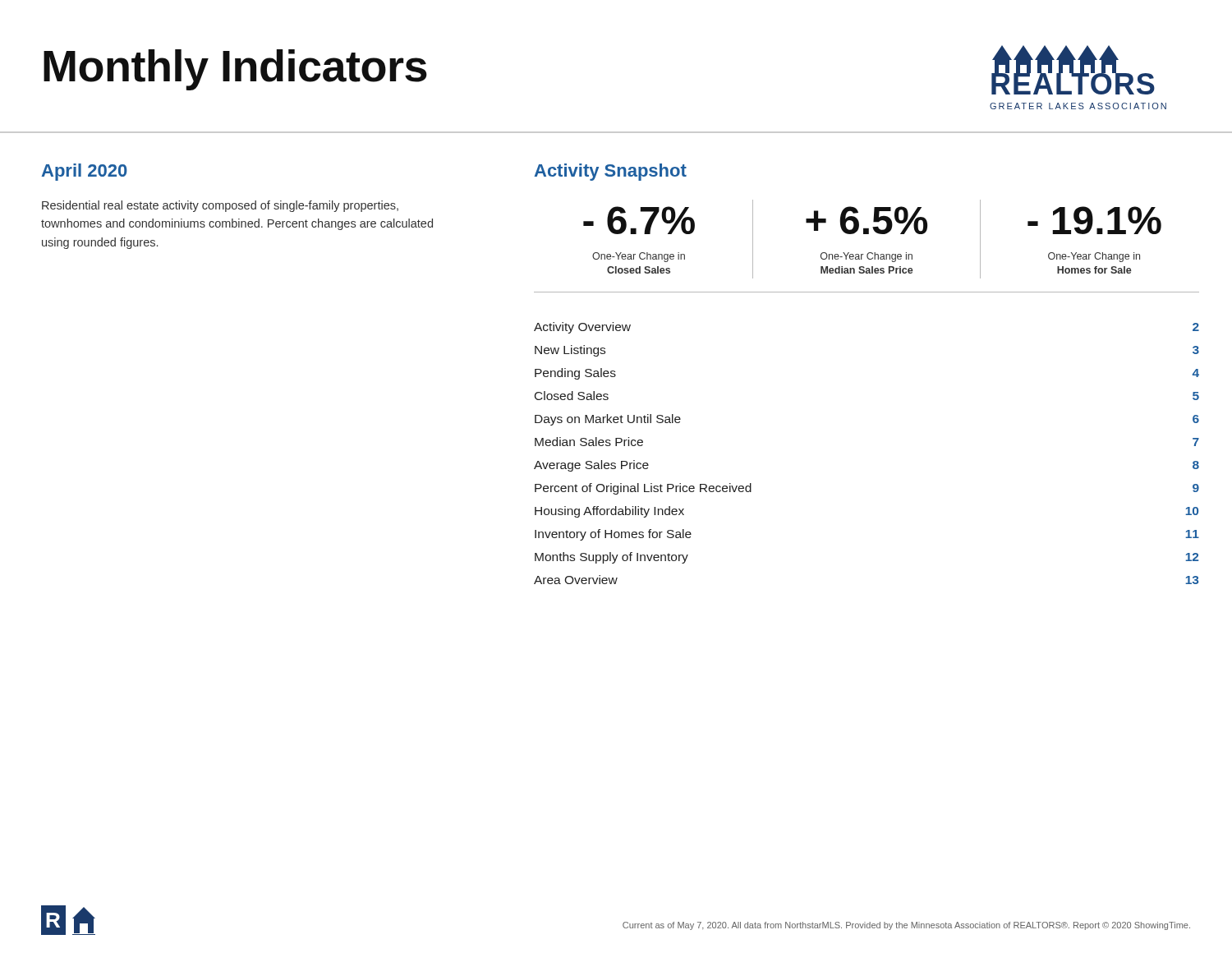Find the title that reads "Monthly Indicators"
The width and height of the screenshot is (1232, 953).
pos(235,70)
